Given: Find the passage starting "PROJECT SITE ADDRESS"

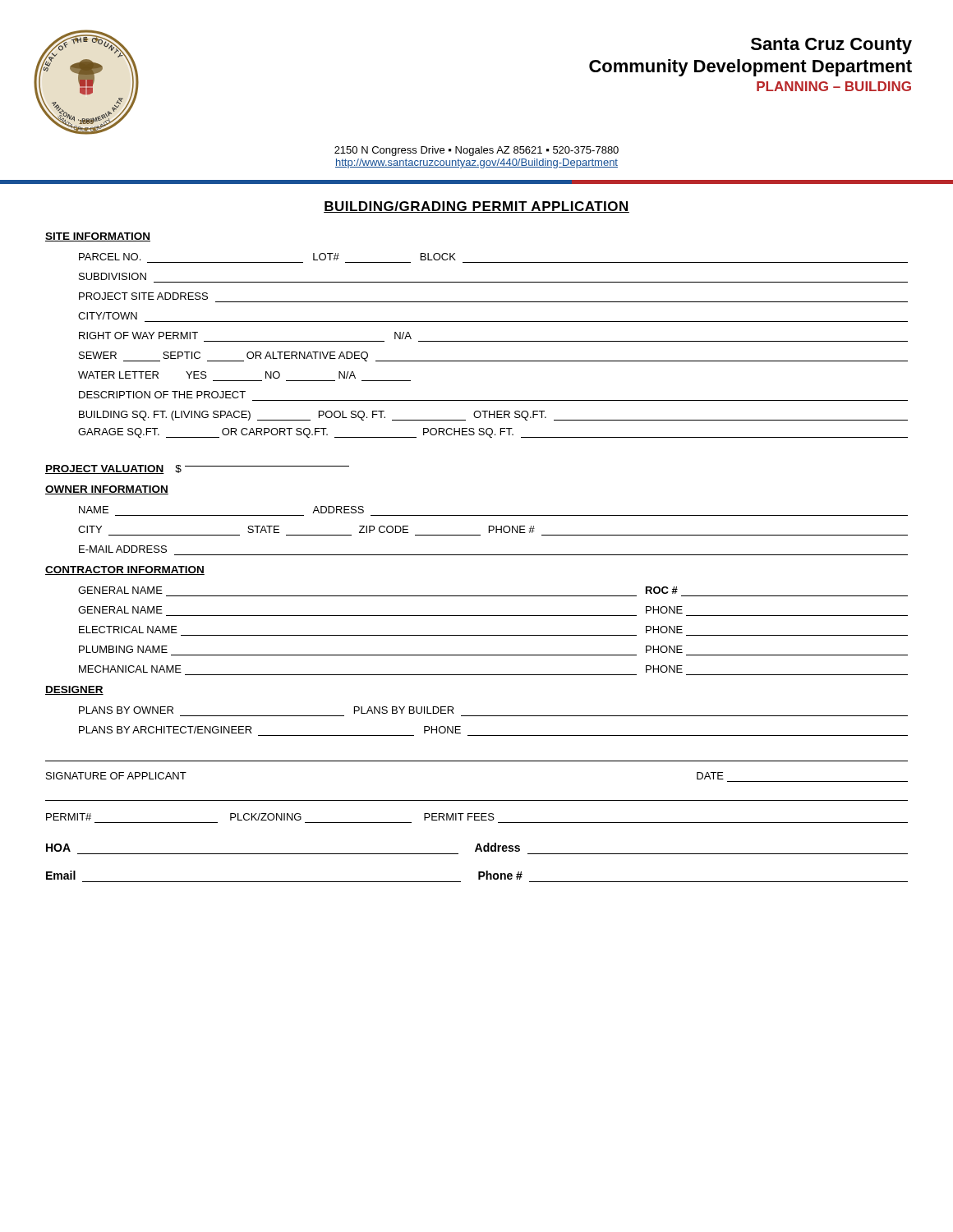Looking at the screenshot, I should pos(493,295).
